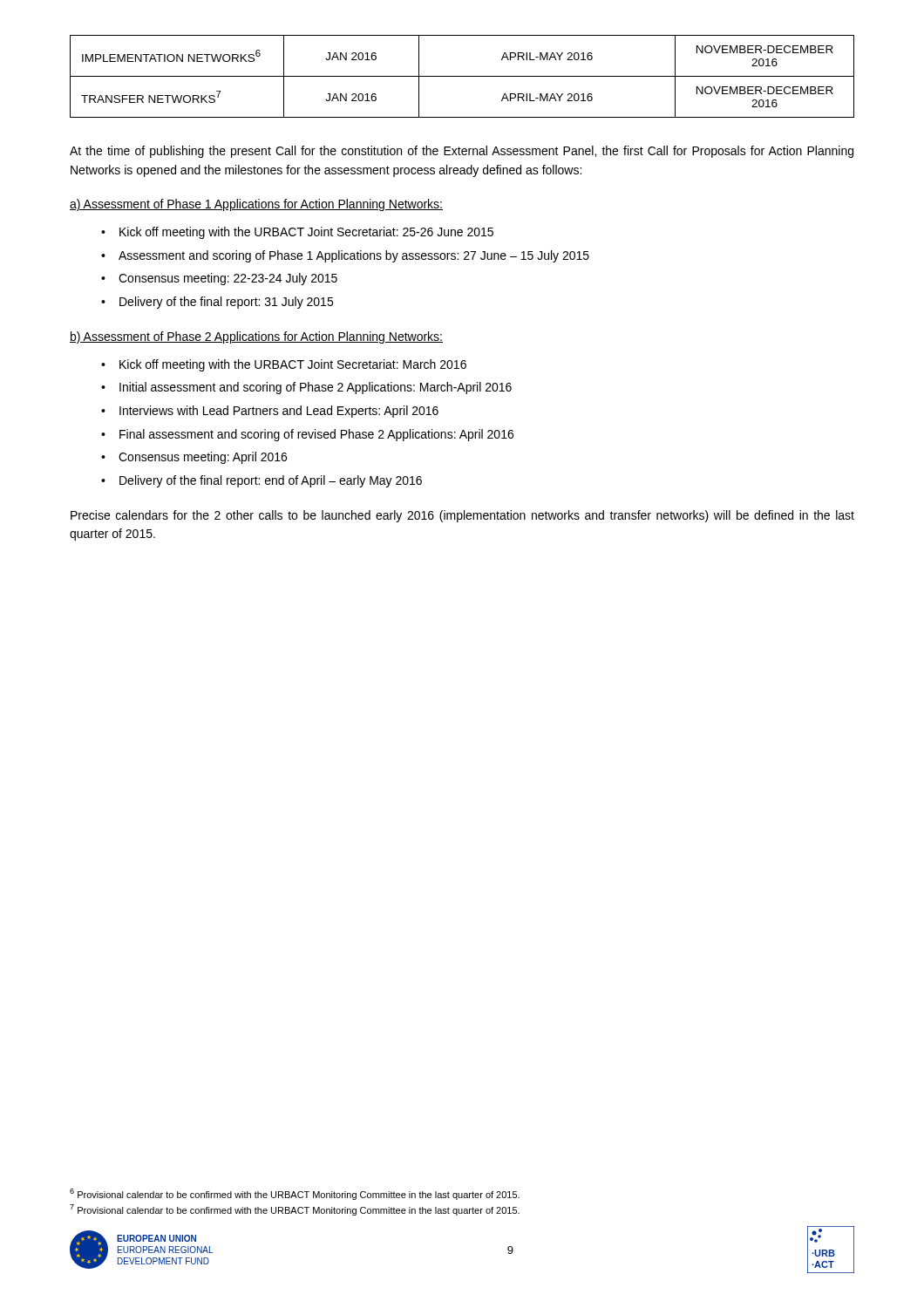924x1308 pixels.
Task: Select the list item with the text "Interviews with Lead Partners and Lead Experts: April"
Action: click(x=279, y=411)
